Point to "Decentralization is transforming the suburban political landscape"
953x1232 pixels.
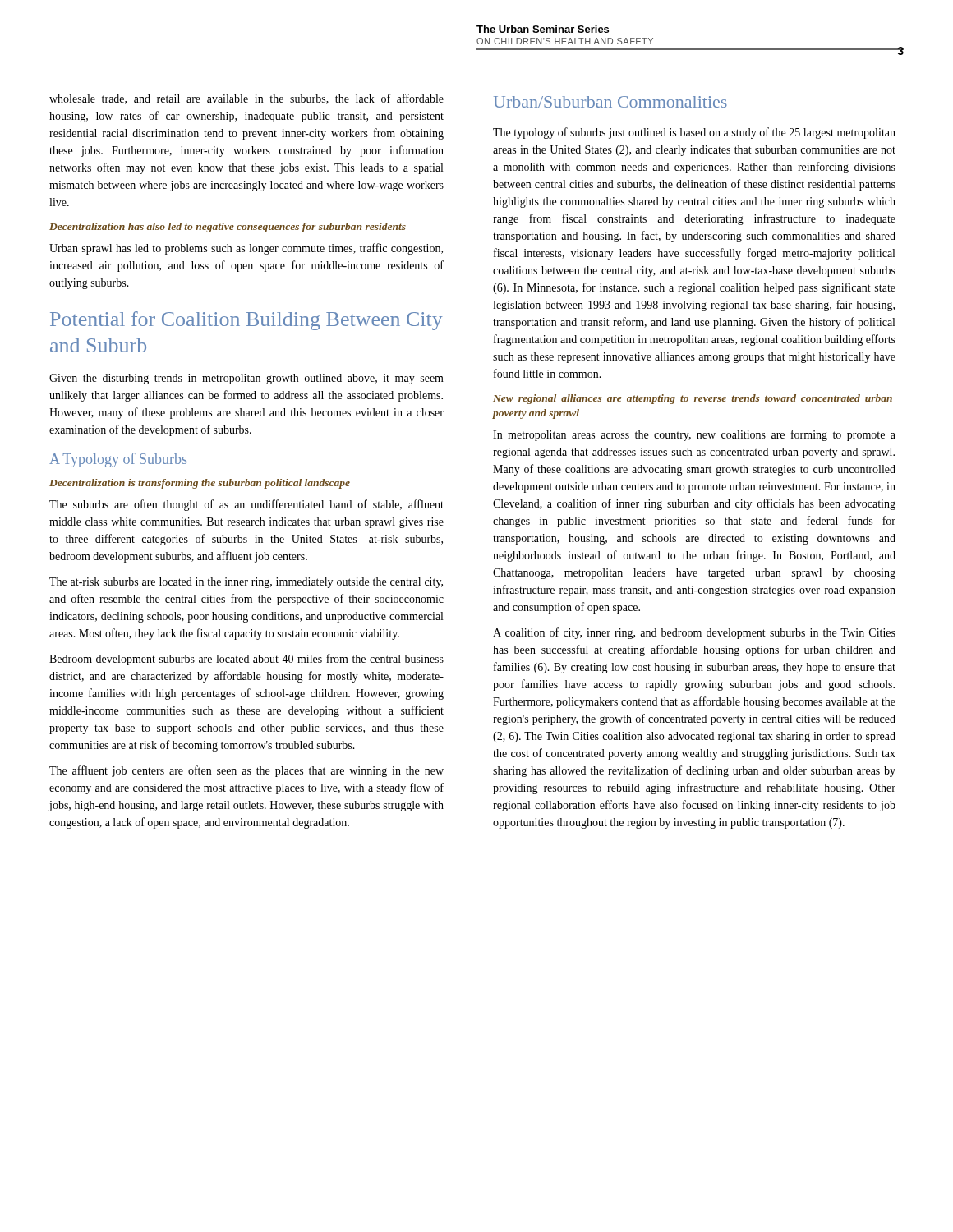pos(246,484)
